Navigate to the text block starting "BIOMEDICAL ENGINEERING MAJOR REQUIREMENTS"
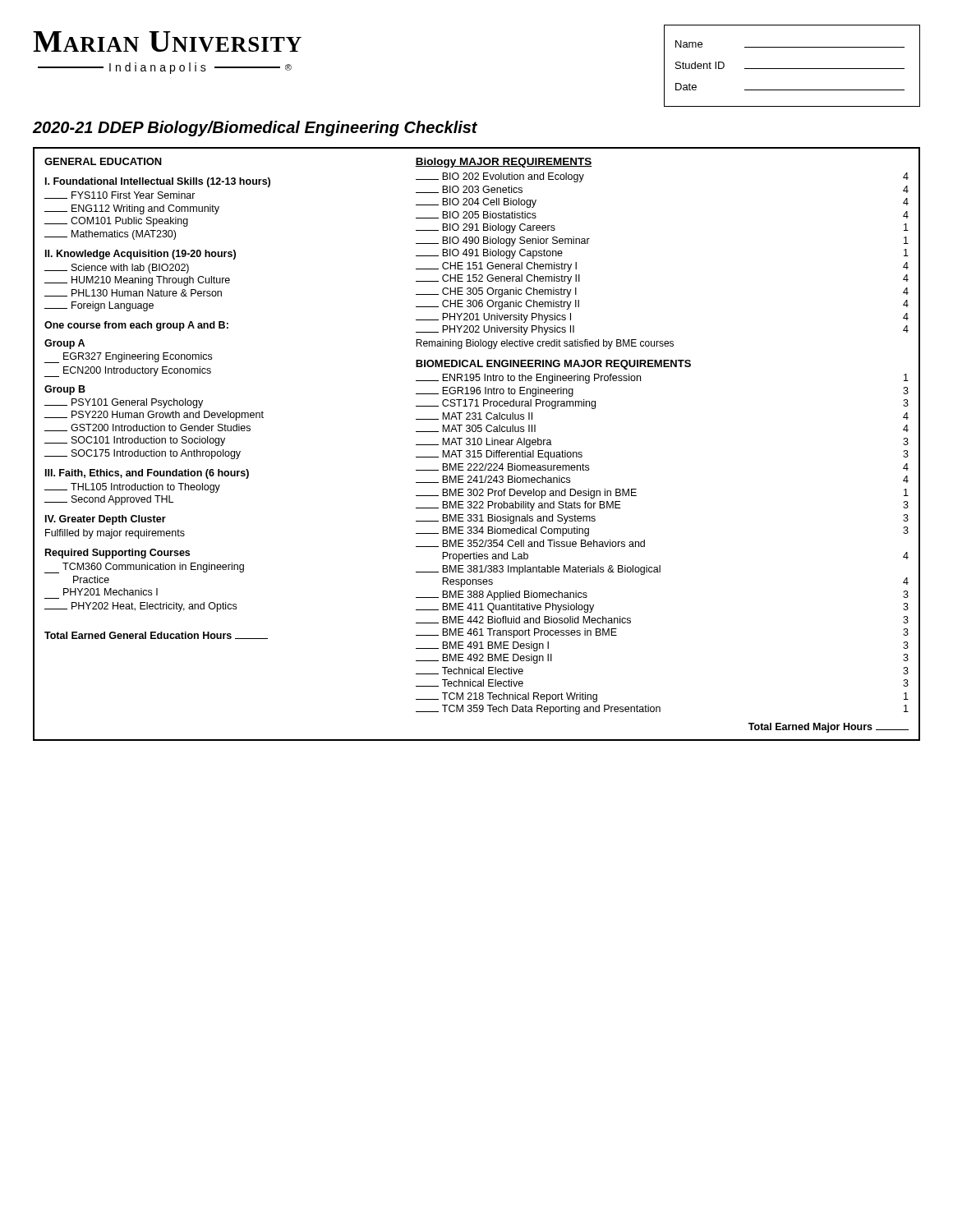The width and height of the screenshot is (953, 1232). coord(553,363)
